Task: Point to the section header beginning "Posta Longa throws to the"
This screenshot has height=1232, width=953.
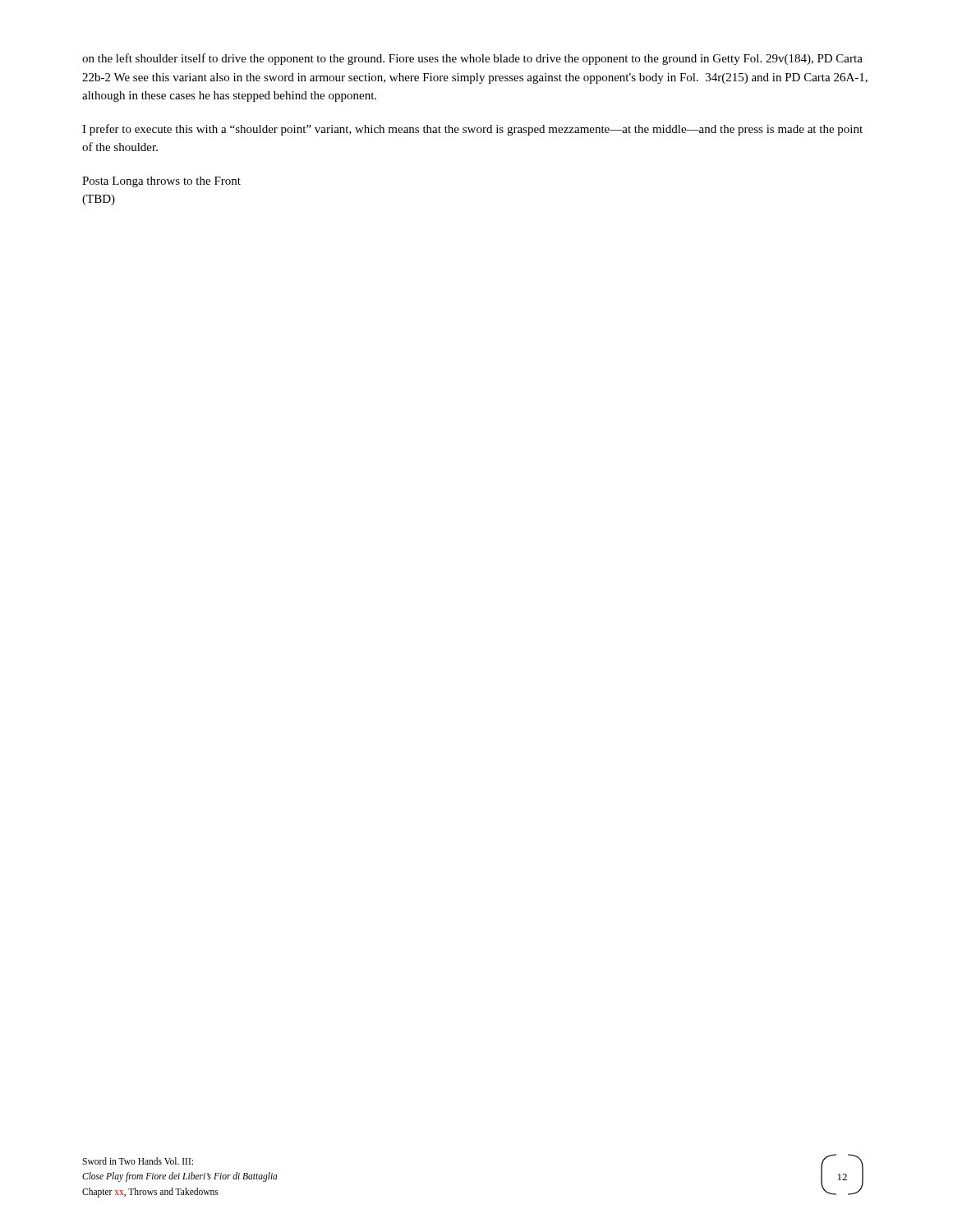Action: [x=161, y=190]
